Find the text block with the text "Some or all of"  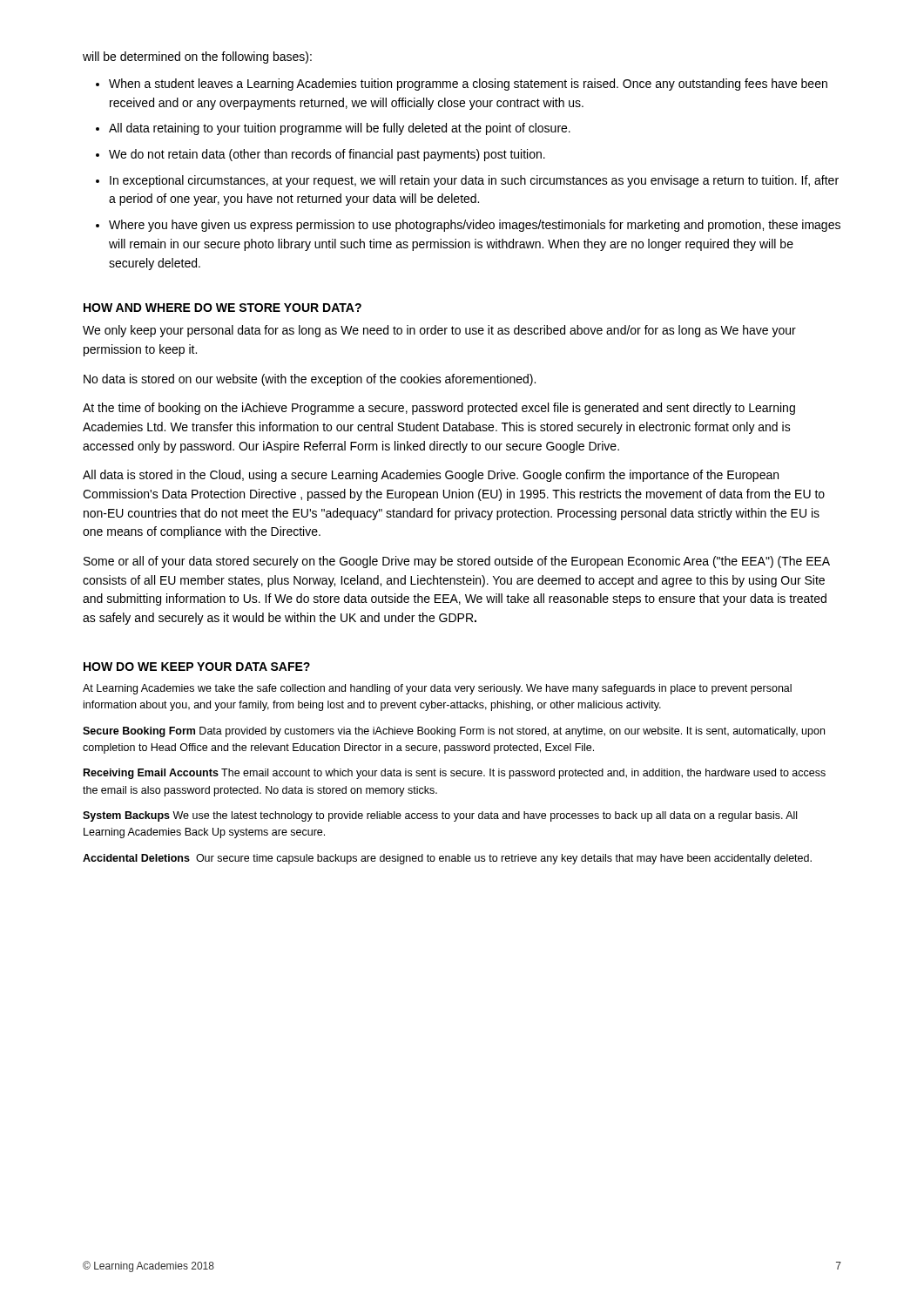456,590
